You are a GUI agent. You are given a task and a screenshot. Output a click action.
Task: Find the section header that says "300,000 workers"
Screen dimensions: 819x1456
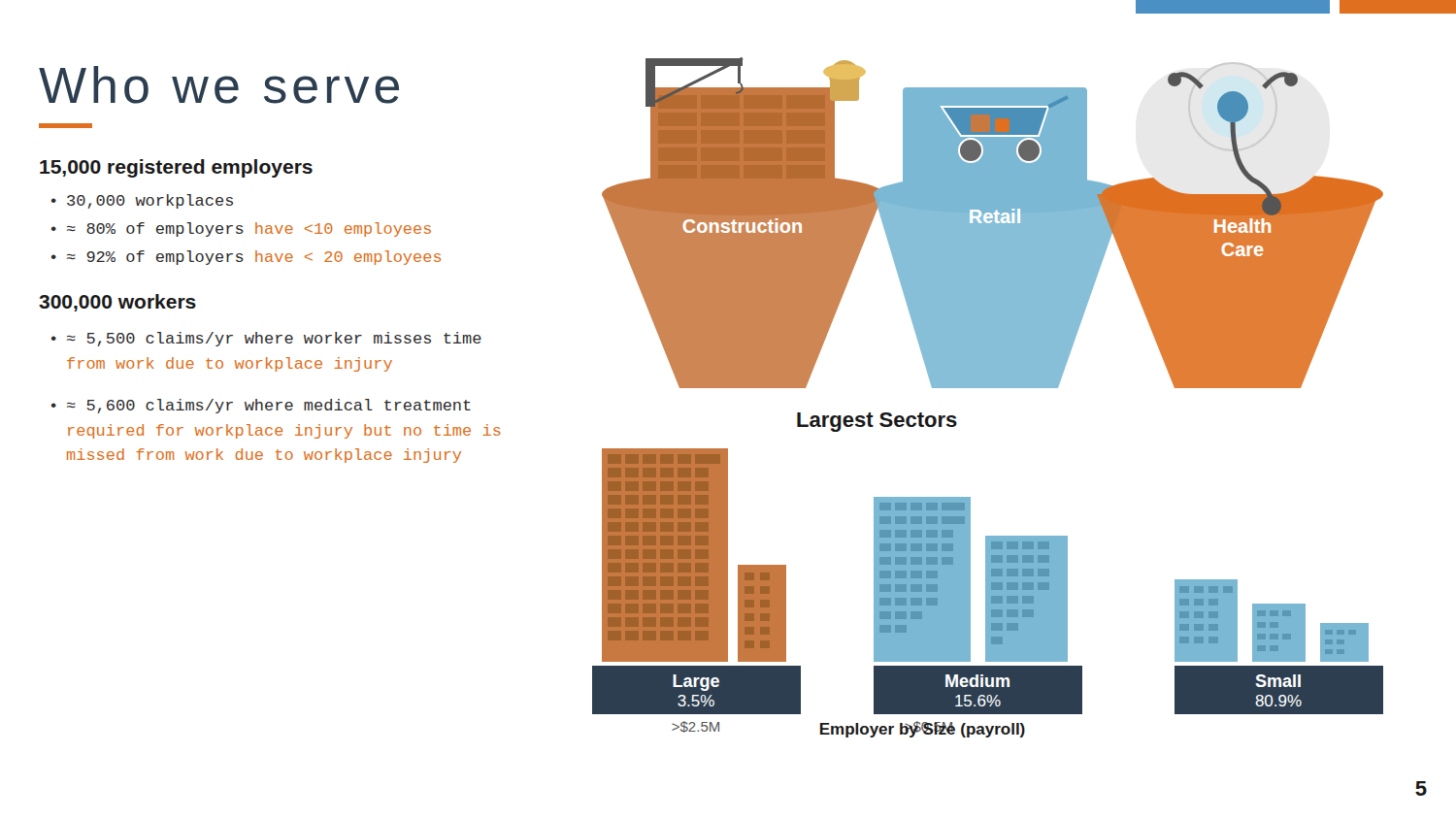(x=118, y=301)
